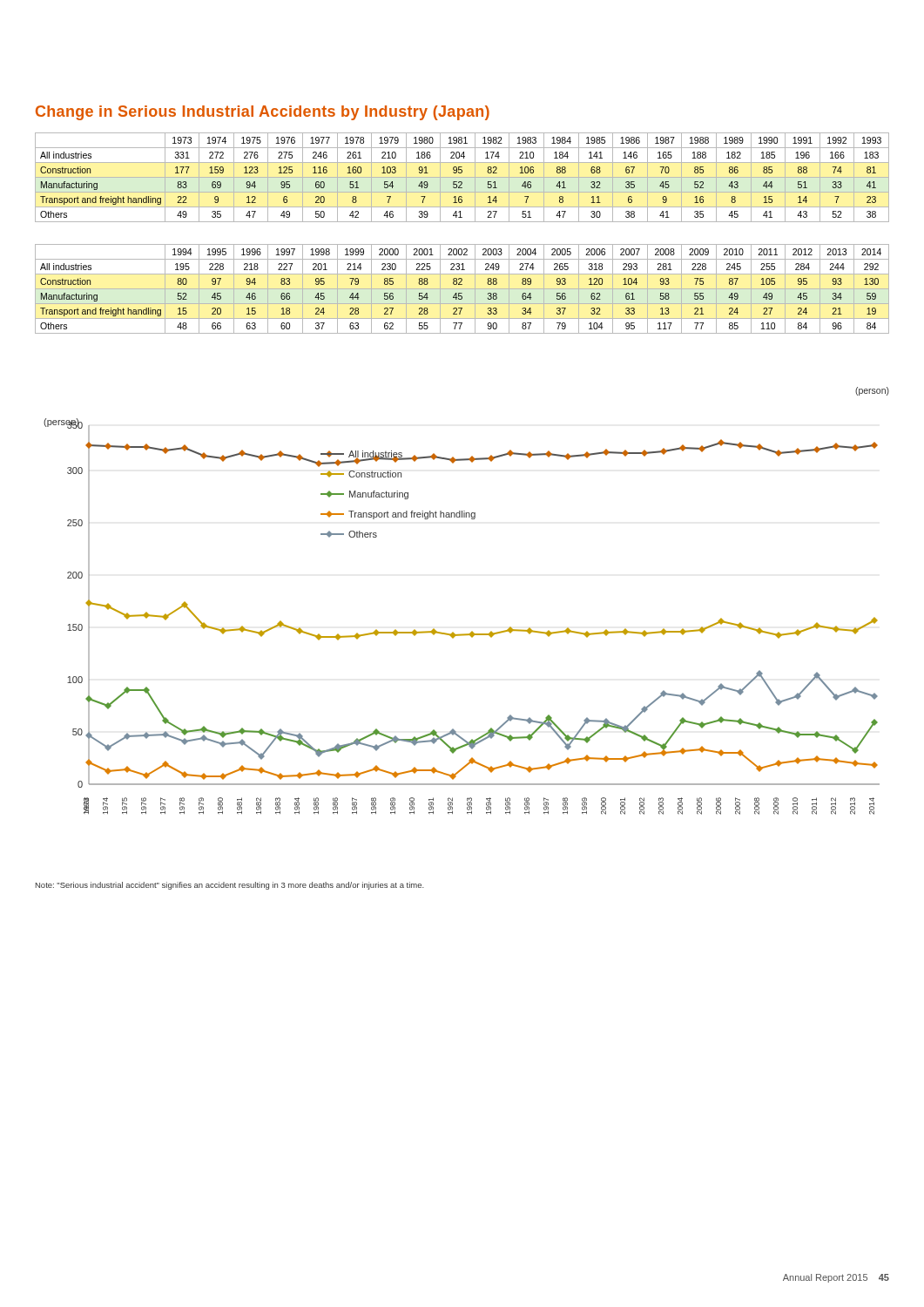
Task: Click on the line chart
Action: 462,640
